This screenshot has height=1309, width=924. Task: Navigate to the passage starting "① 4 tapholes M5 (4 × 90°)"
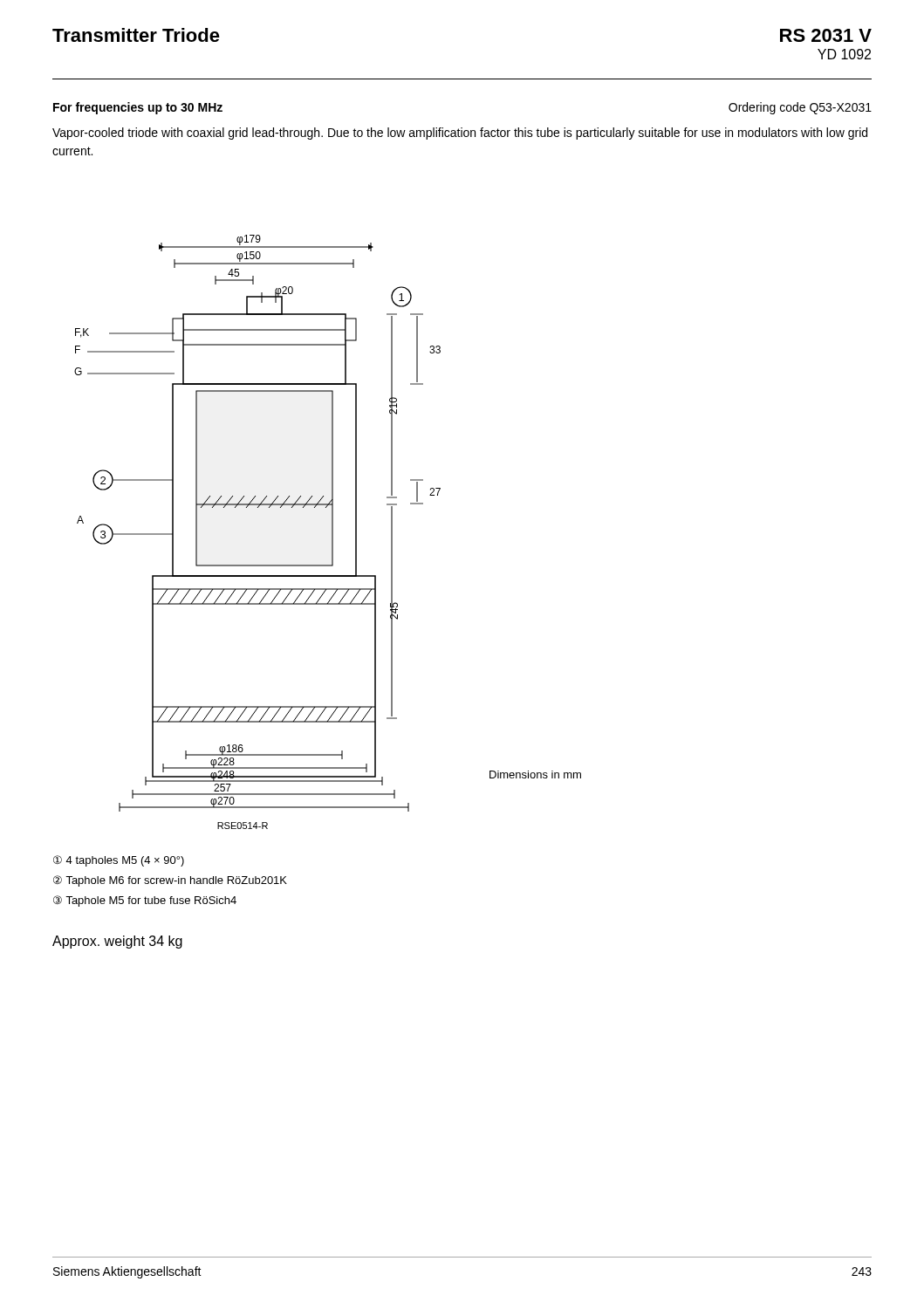pos(118,860)
